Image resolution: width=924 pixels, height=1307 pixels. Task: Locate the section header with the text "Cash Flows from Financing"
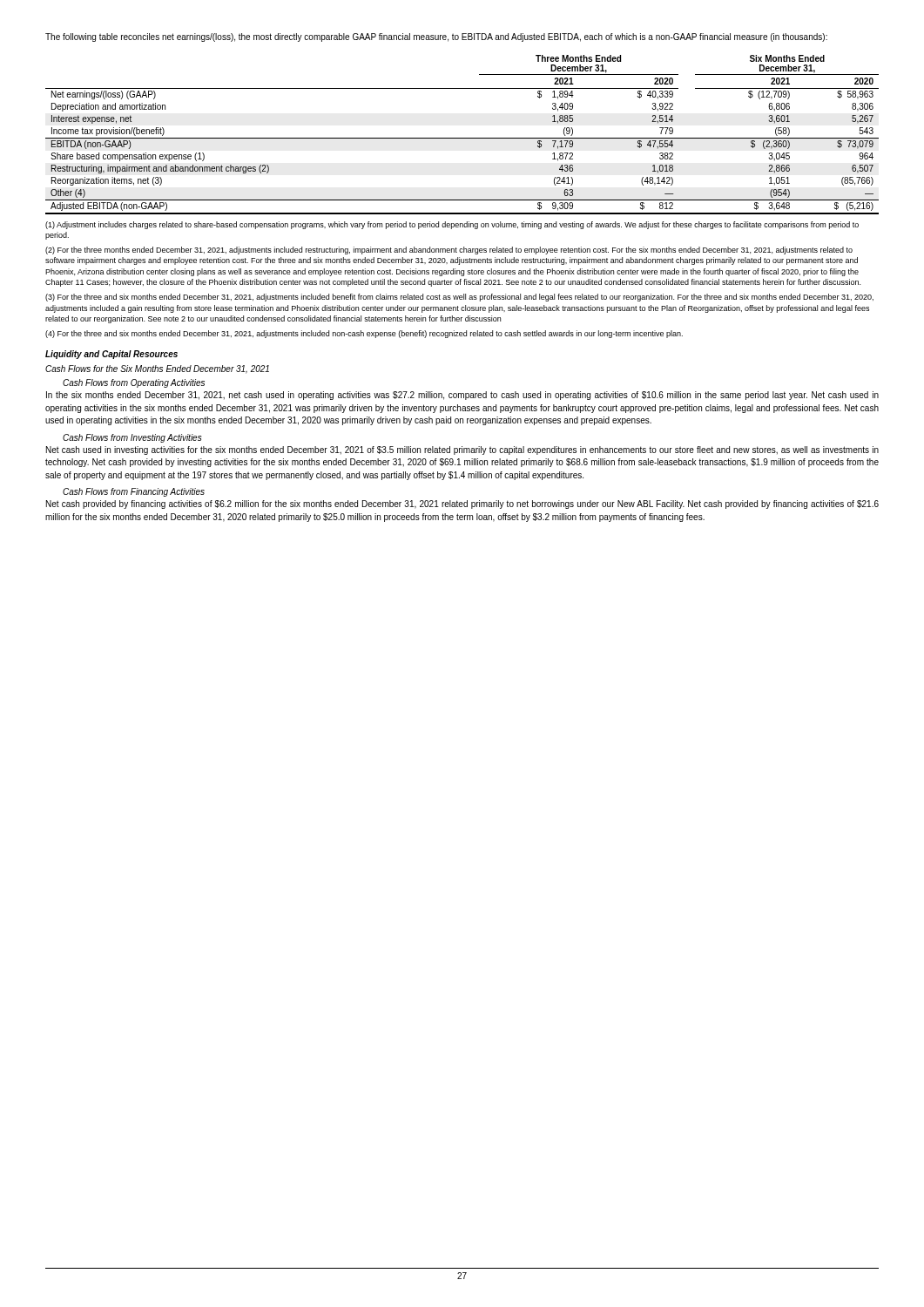click(x=134, y=492)
